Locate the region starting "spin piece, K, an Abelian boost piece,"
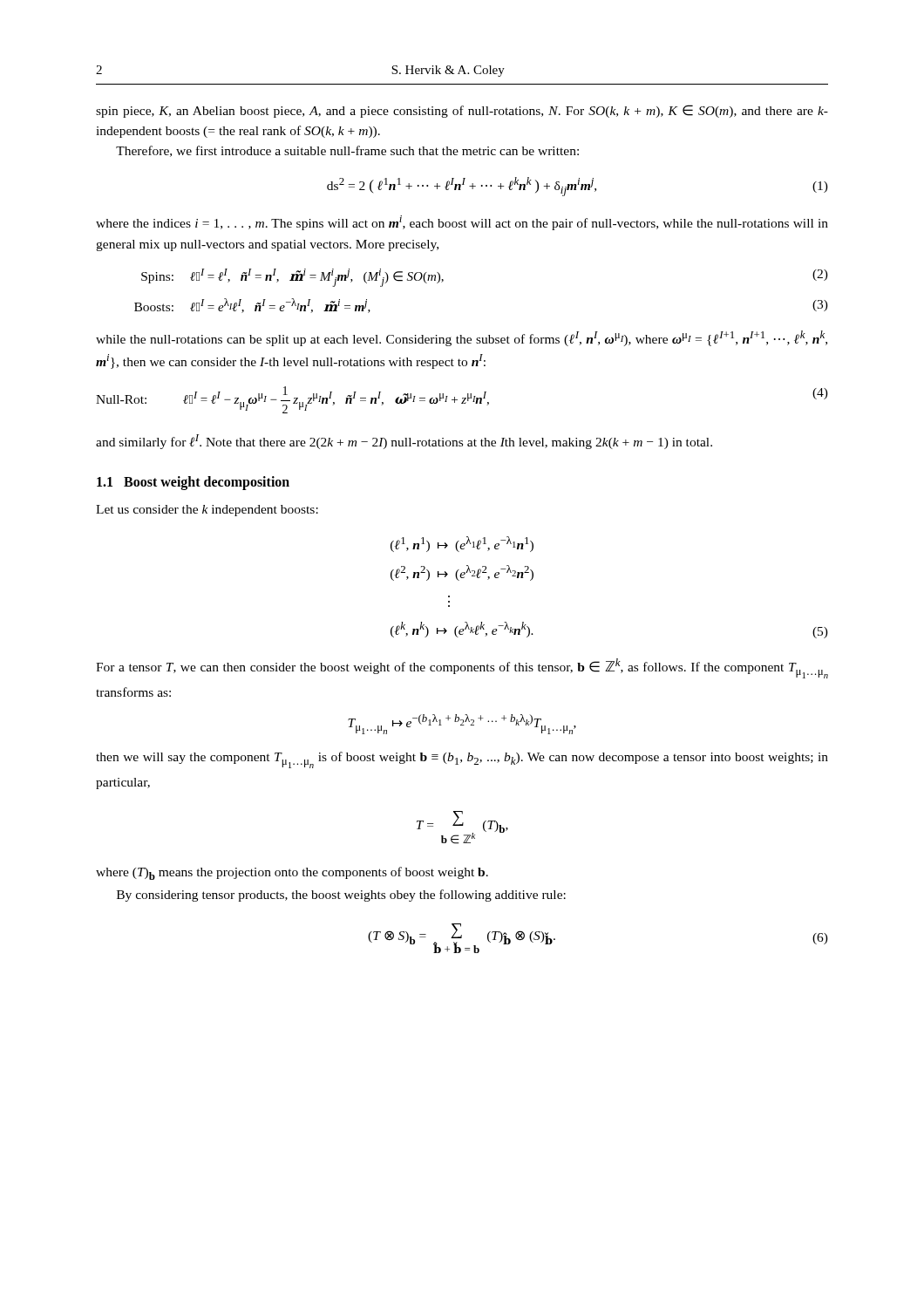 [x=462, y=111]
